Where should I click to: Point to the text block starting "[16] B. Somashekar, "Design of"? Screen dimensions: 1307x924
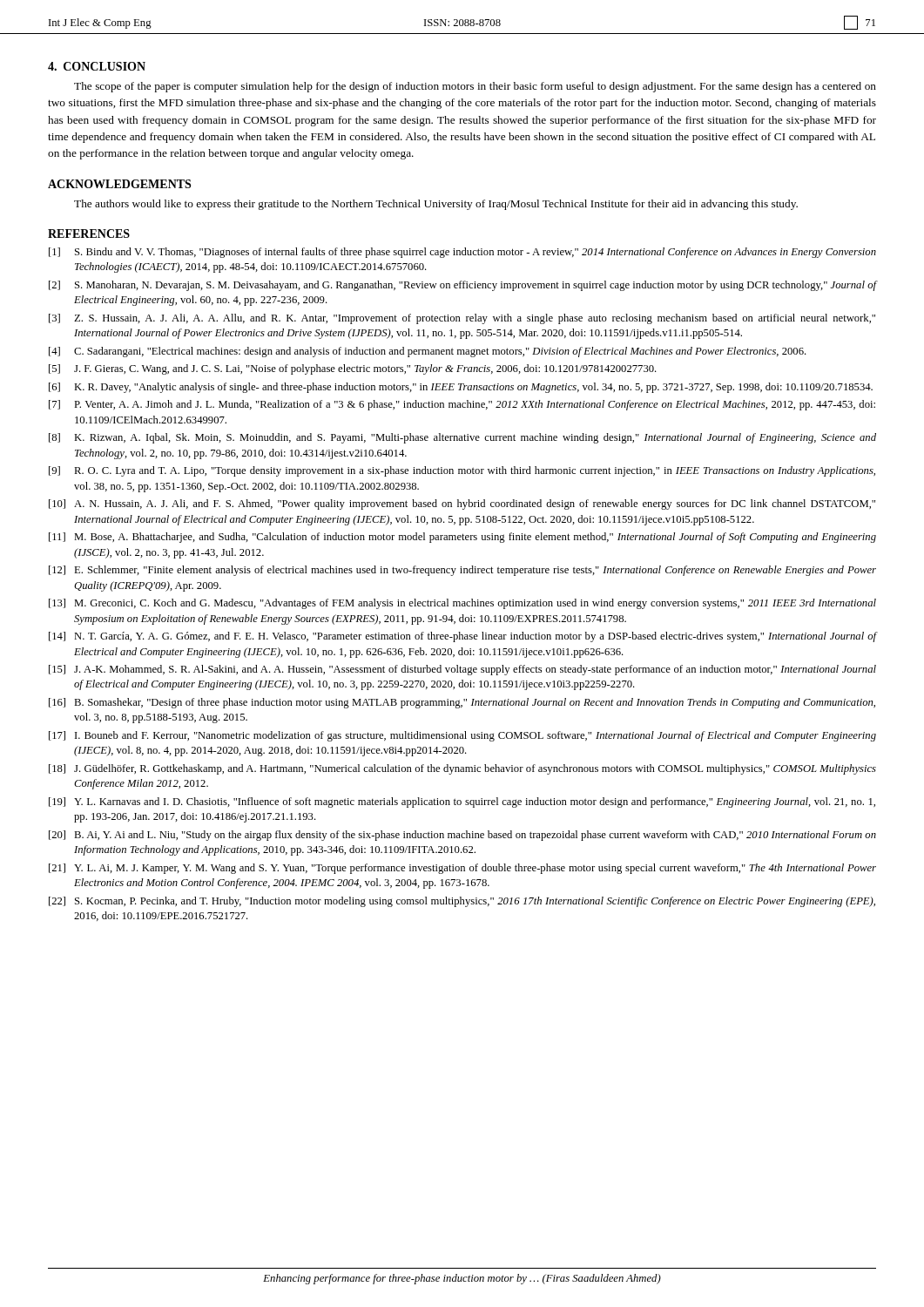(x=462, y=711)
